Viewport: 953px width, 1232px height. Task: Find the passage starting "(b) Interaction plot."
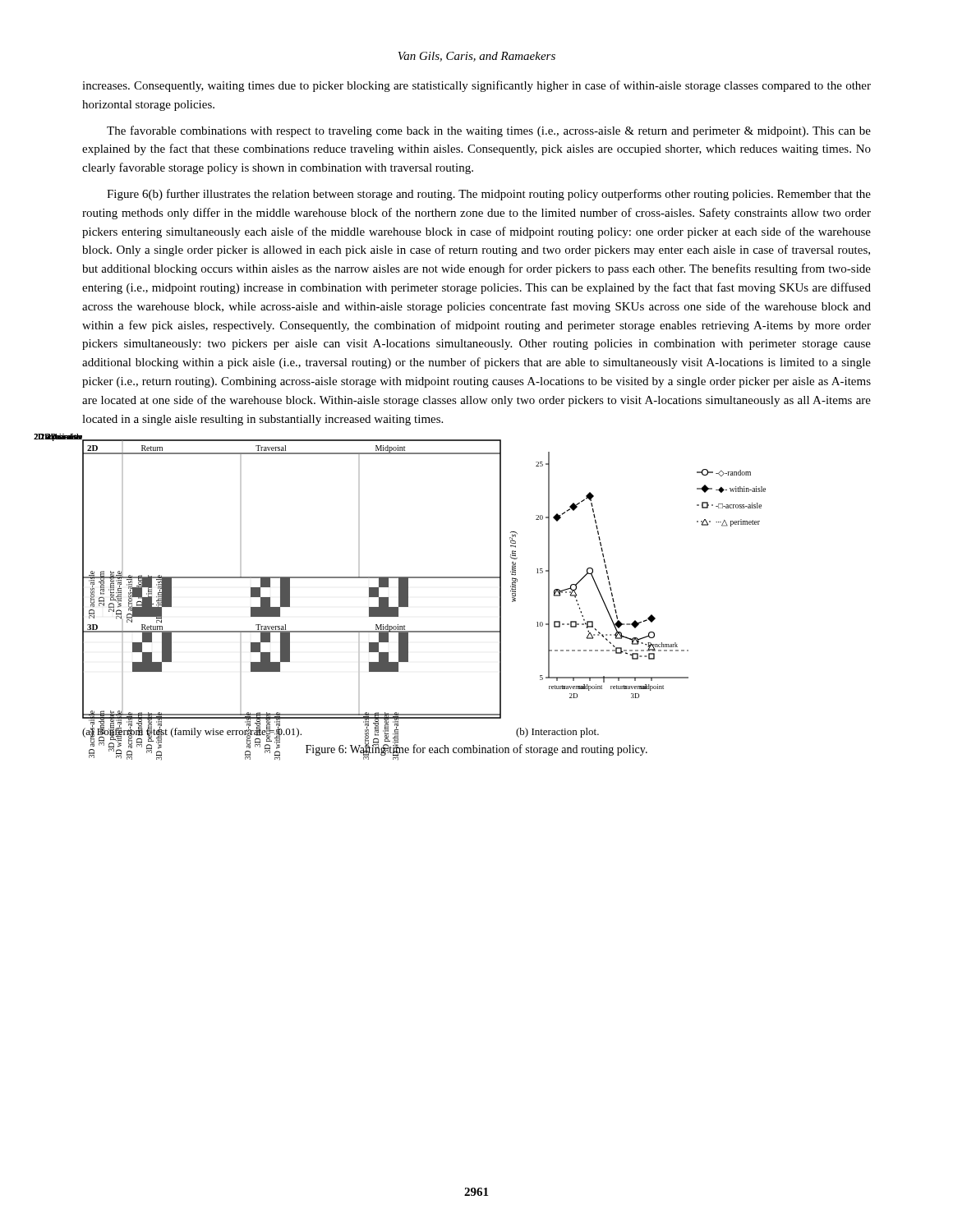pos(558,732)
